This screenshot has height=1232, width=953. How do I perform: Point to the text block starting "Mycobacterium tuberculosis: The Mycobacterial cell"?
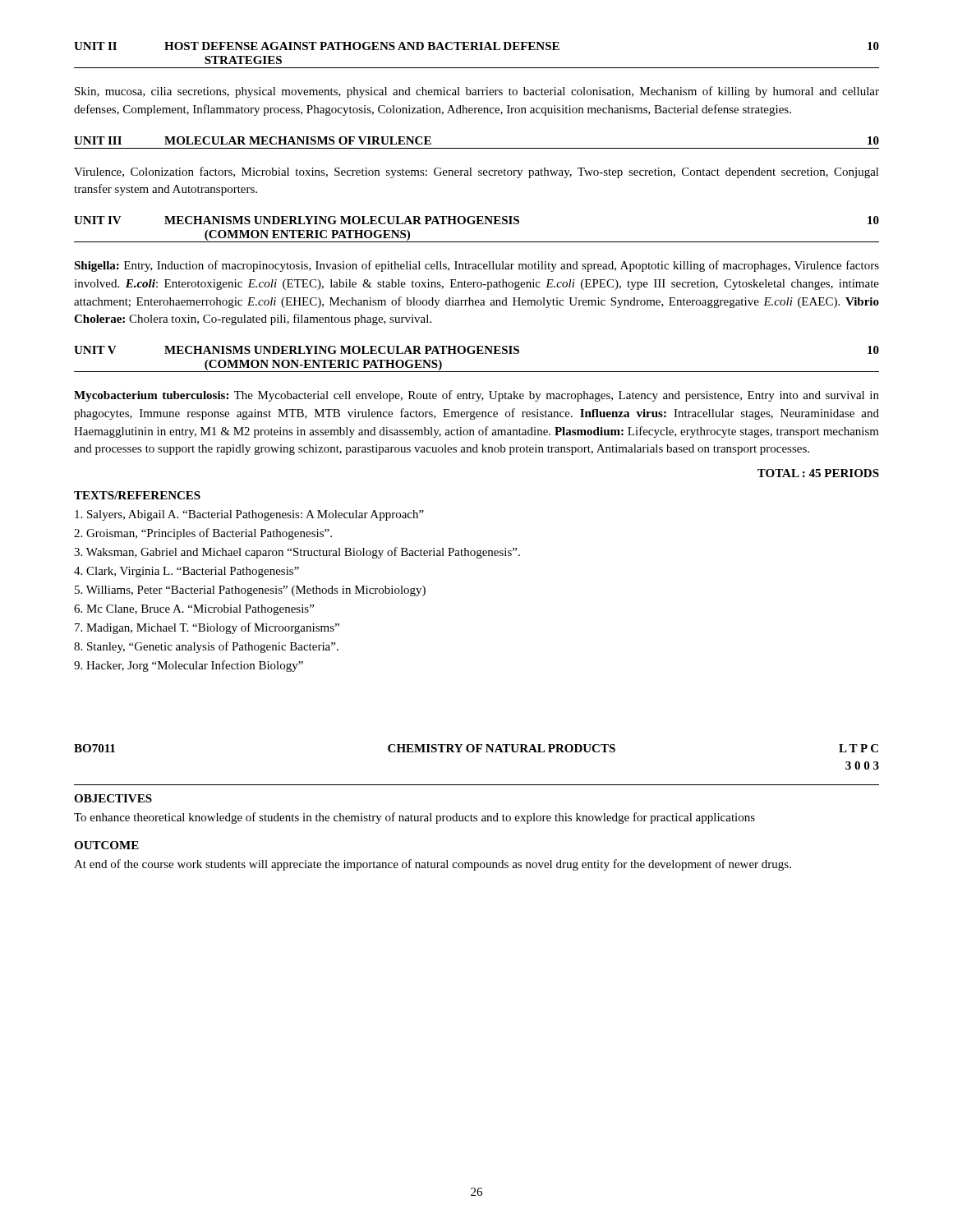click(476, 422)
